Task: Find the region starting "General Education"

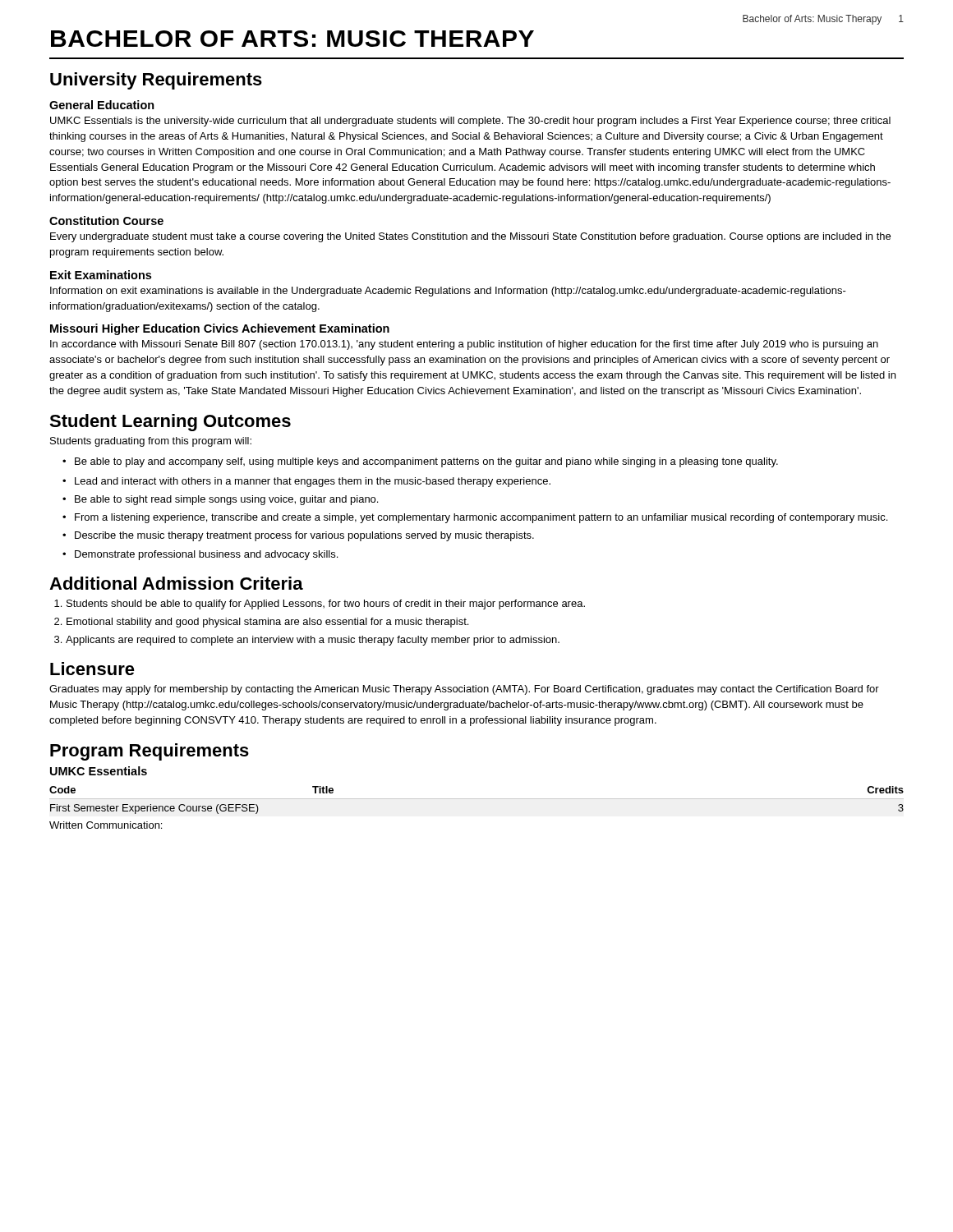Action: click(x=102, y=105)
